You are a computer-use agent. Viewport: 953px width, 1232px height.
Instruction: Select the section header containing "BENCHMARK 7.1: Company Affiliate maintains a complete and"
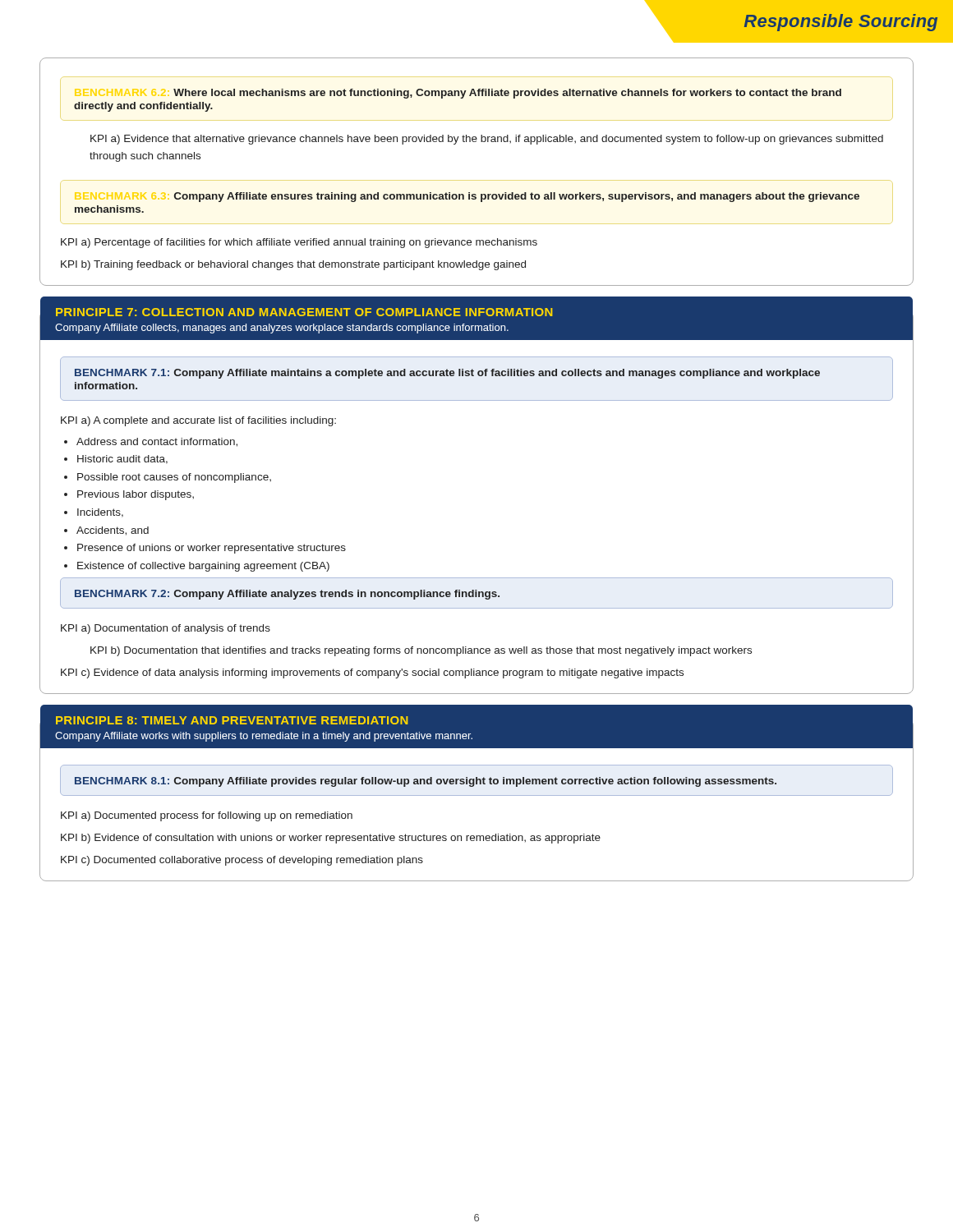pos(447,378)
